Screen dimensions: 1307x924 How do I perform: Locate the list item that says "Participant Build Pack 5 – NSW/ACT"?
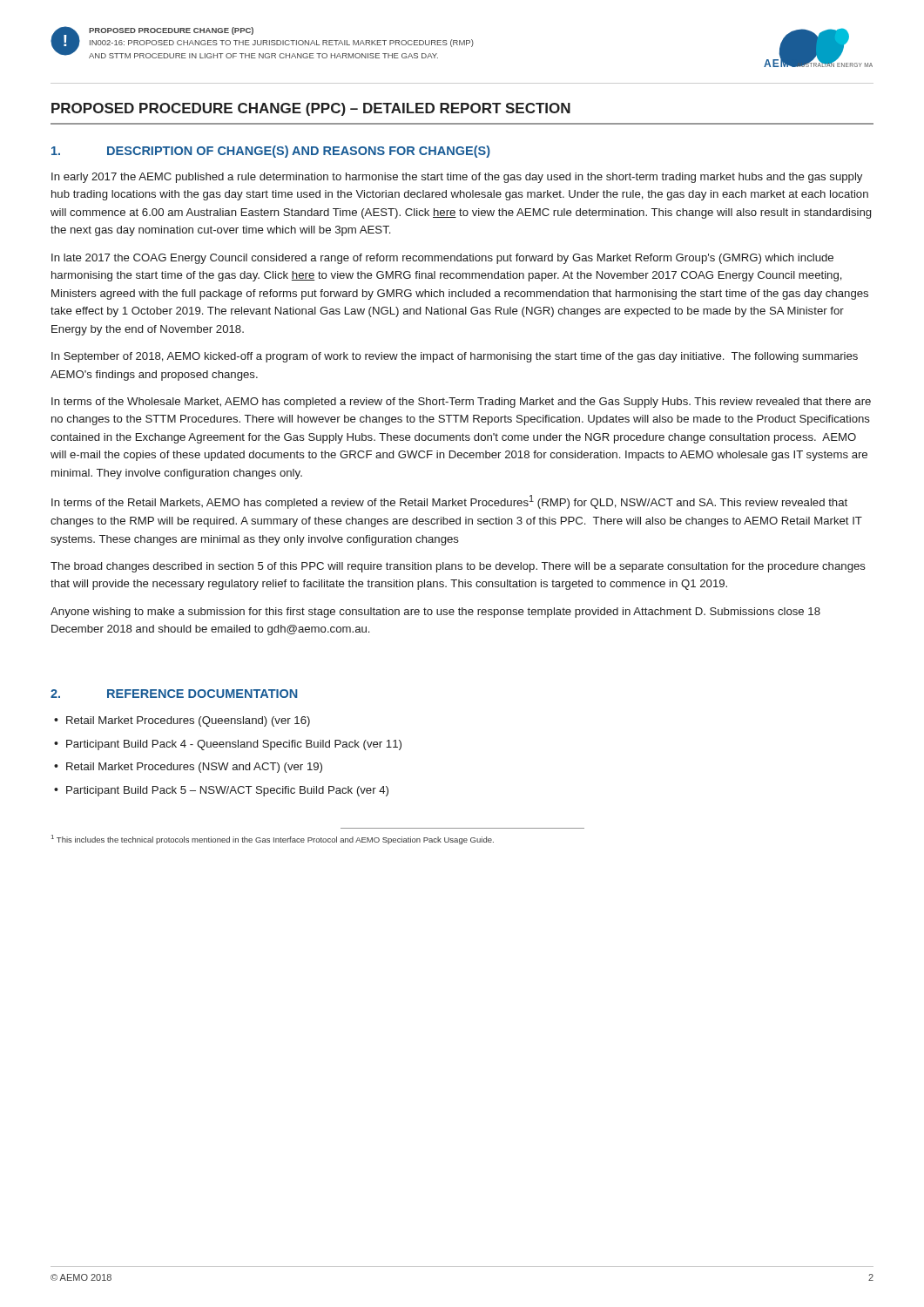[x=227, y=790]
